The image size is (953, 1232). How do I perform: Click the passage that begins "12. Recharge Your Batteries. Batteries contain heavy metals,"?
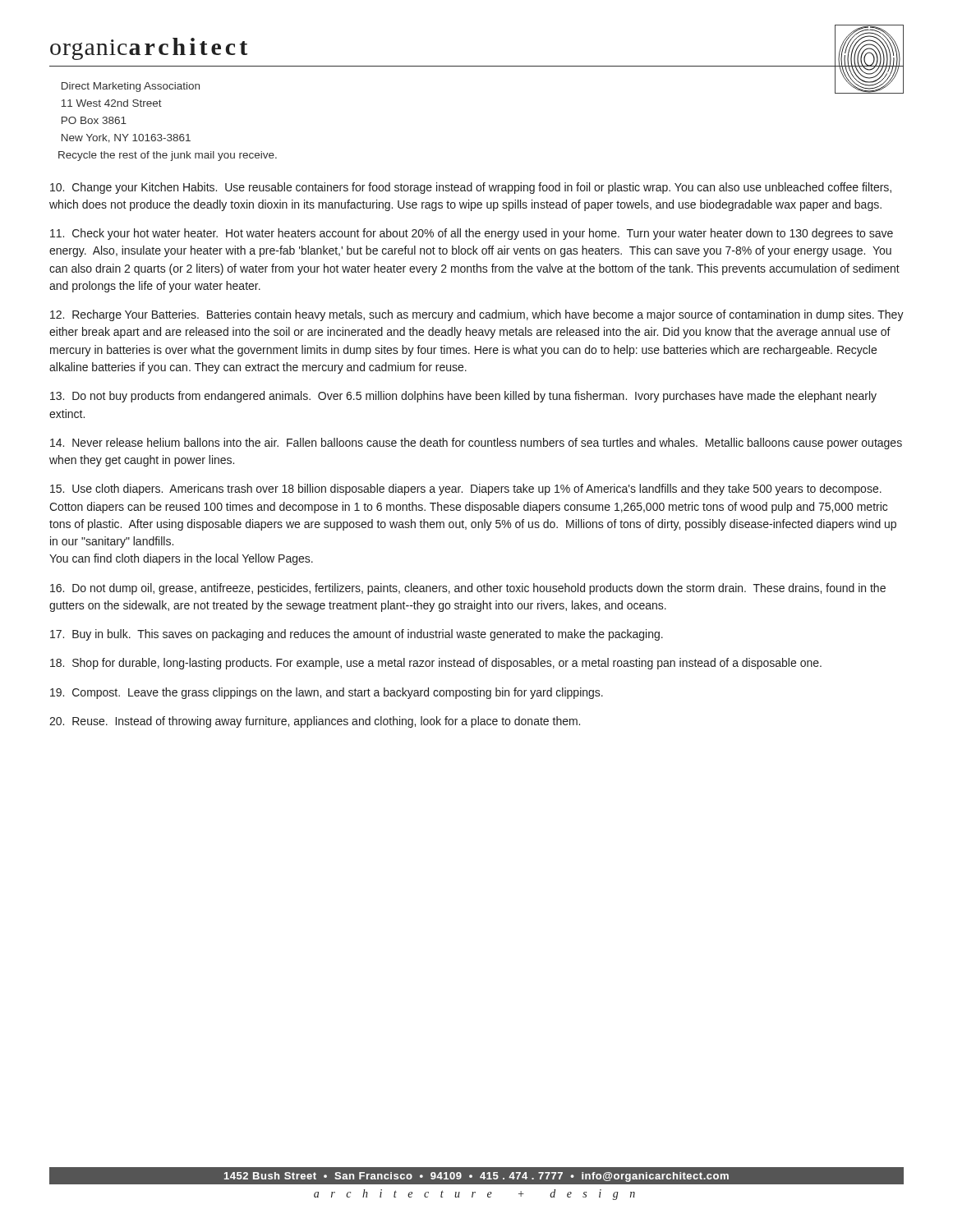[x=476, y=341]
